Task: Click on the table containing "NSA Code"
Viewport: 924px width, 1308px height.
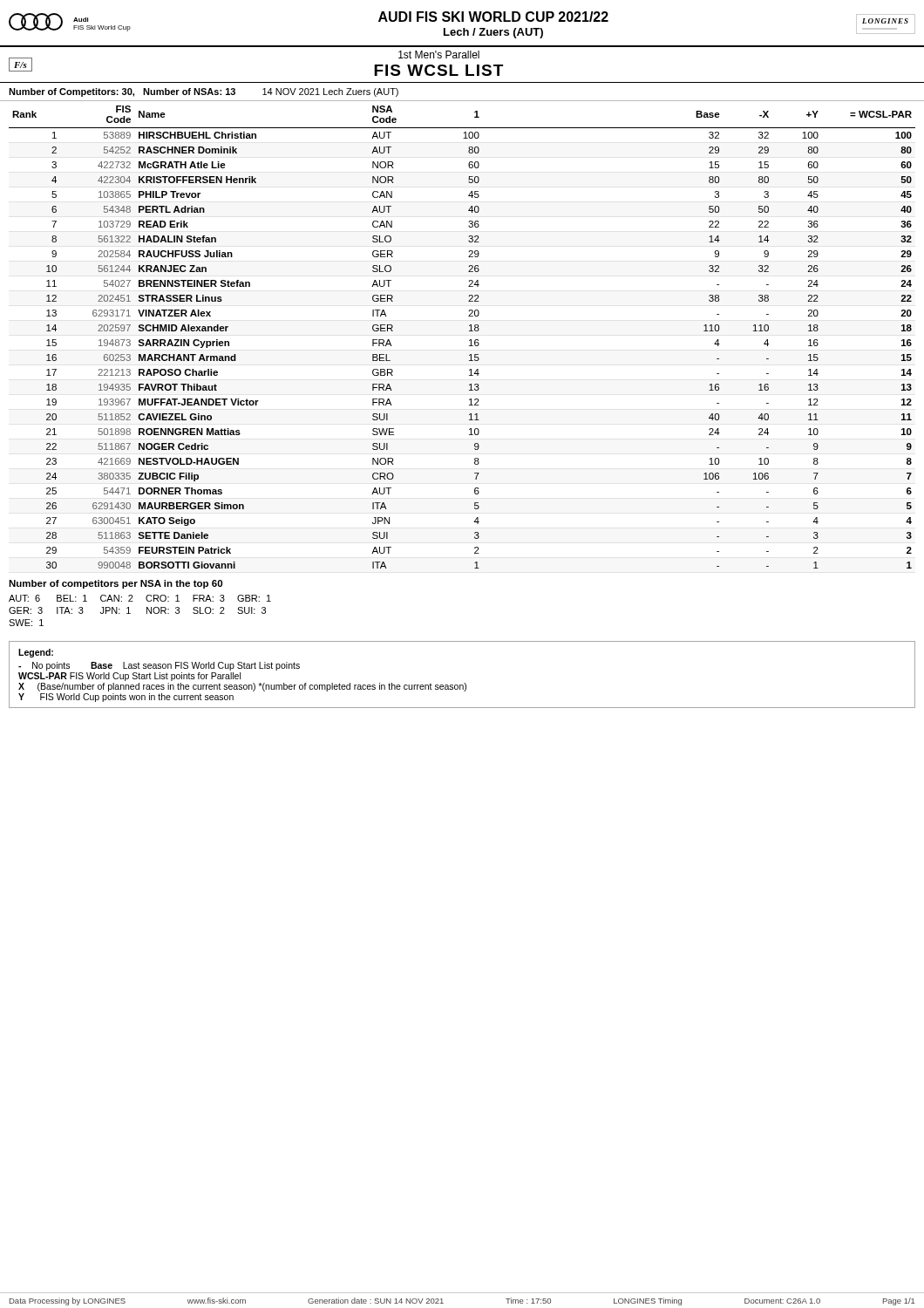Action: pyautogui.click(x=462, y=337)
